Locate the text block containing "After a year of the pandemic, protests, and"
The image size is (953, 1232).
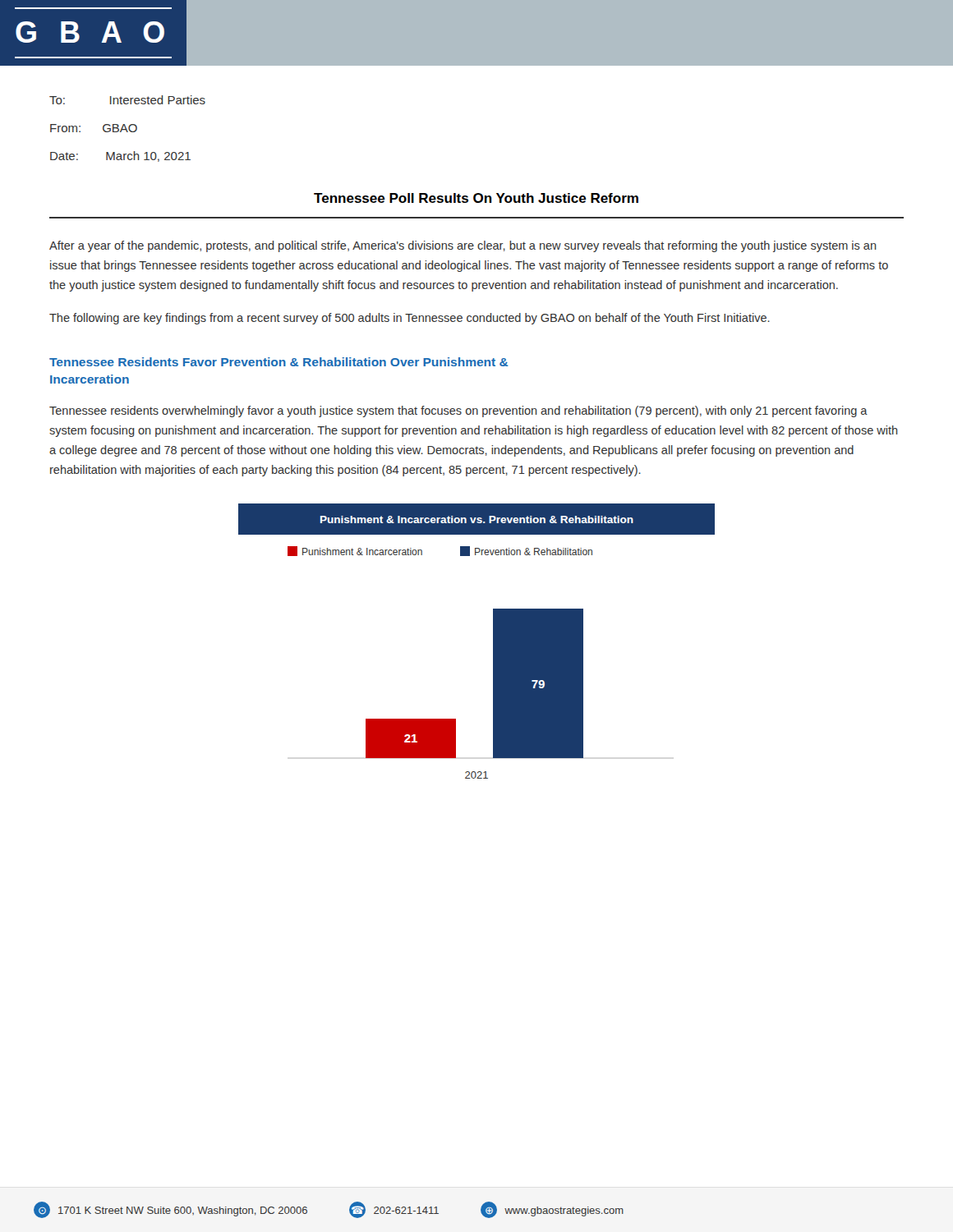point(469,265)
